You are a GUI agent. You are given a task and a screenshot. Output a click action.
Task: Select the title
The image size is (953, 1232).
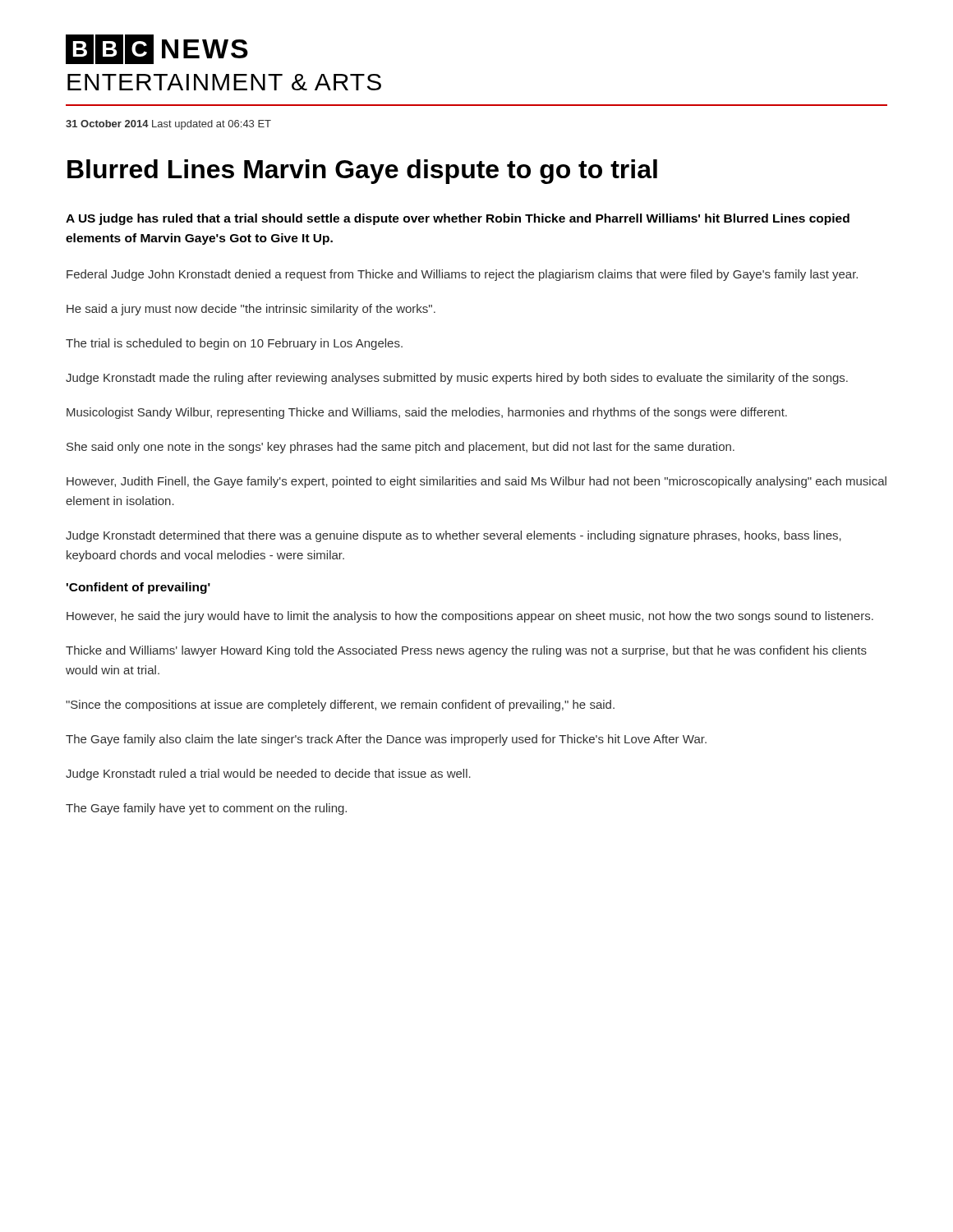click(x=362, y=169)
